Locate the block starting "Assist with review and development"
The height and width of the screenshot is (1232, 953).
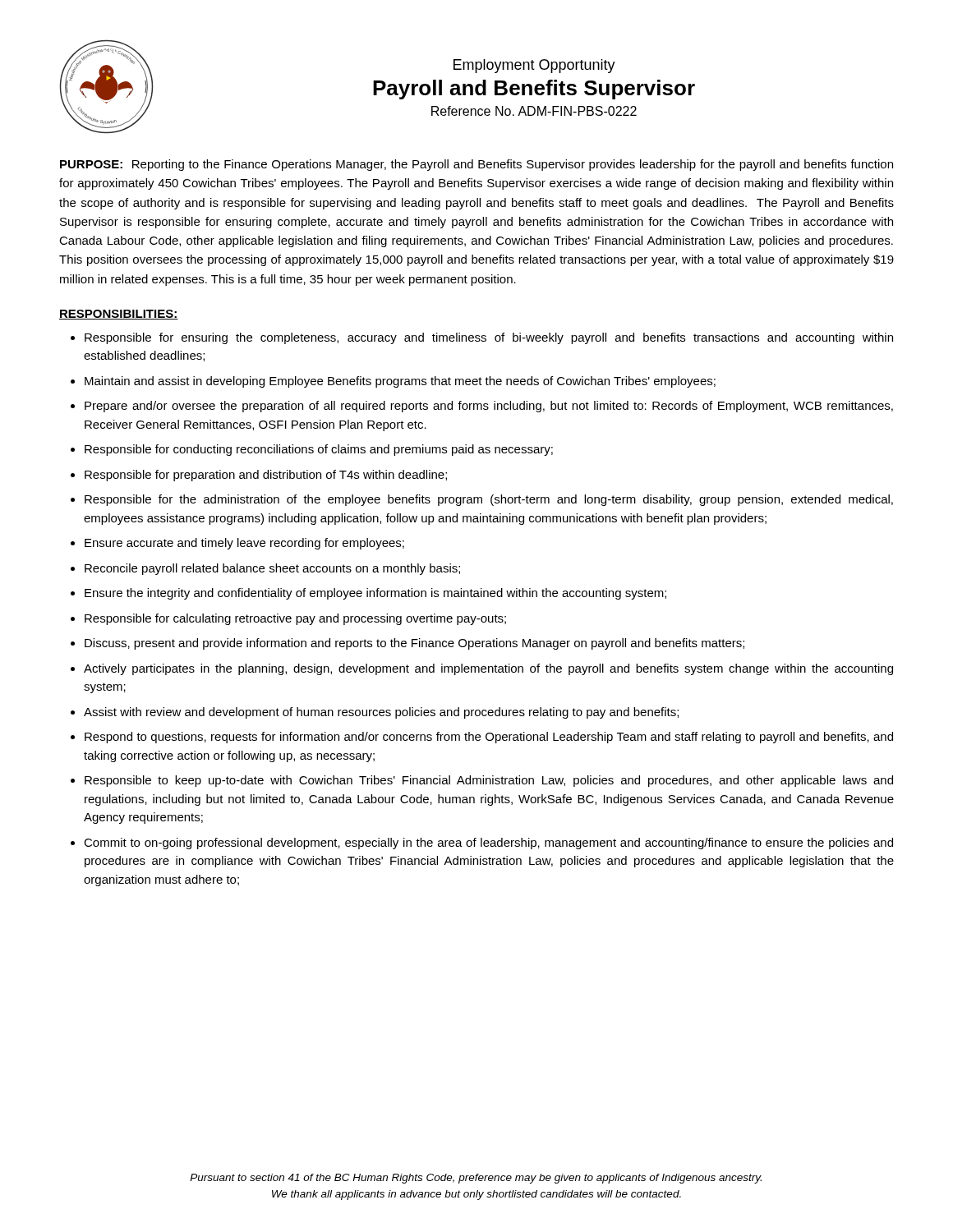point(382,711)
